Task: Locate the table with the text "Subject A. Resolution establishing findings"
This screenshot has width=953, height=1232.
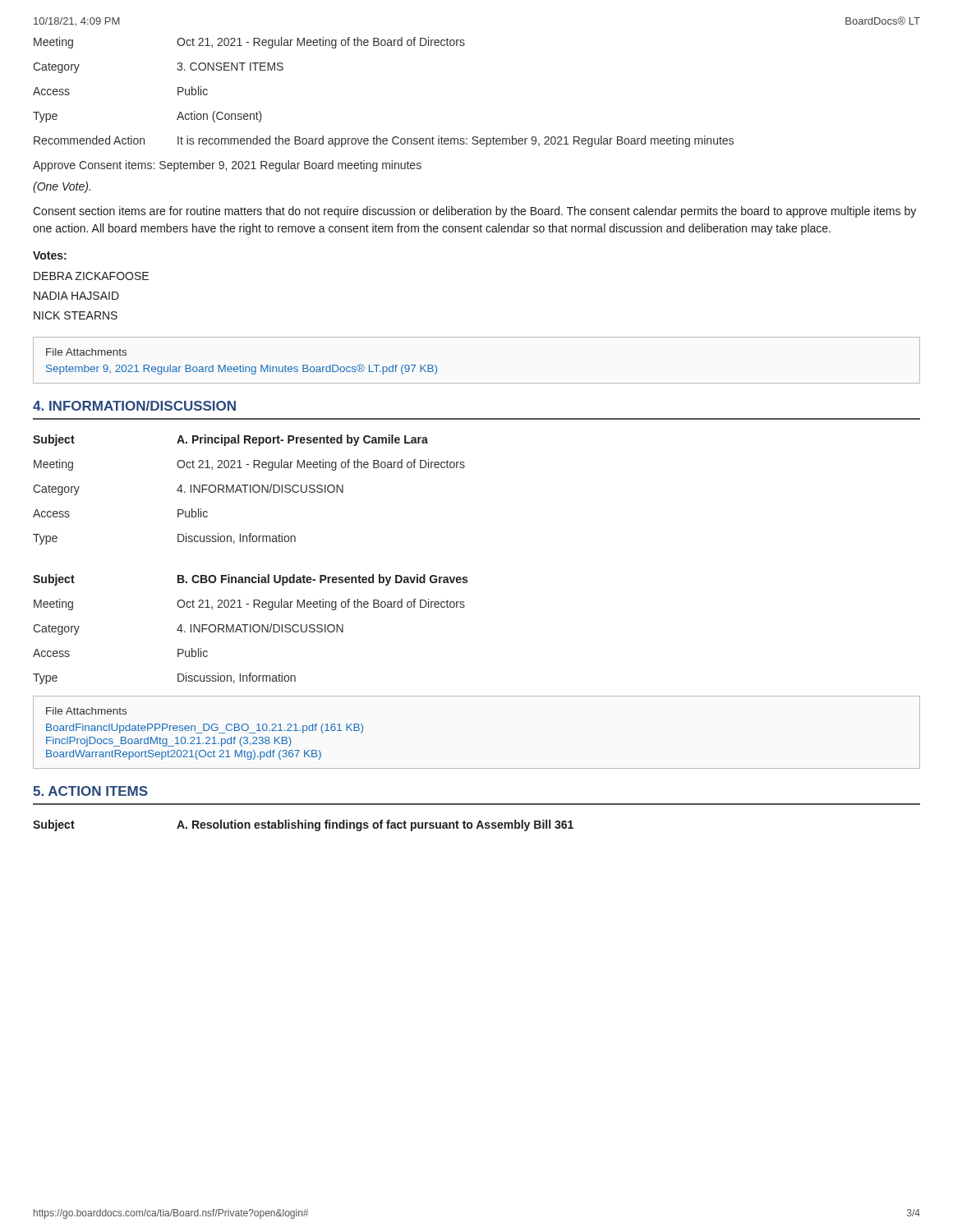Action: click(x=476, y=825)
